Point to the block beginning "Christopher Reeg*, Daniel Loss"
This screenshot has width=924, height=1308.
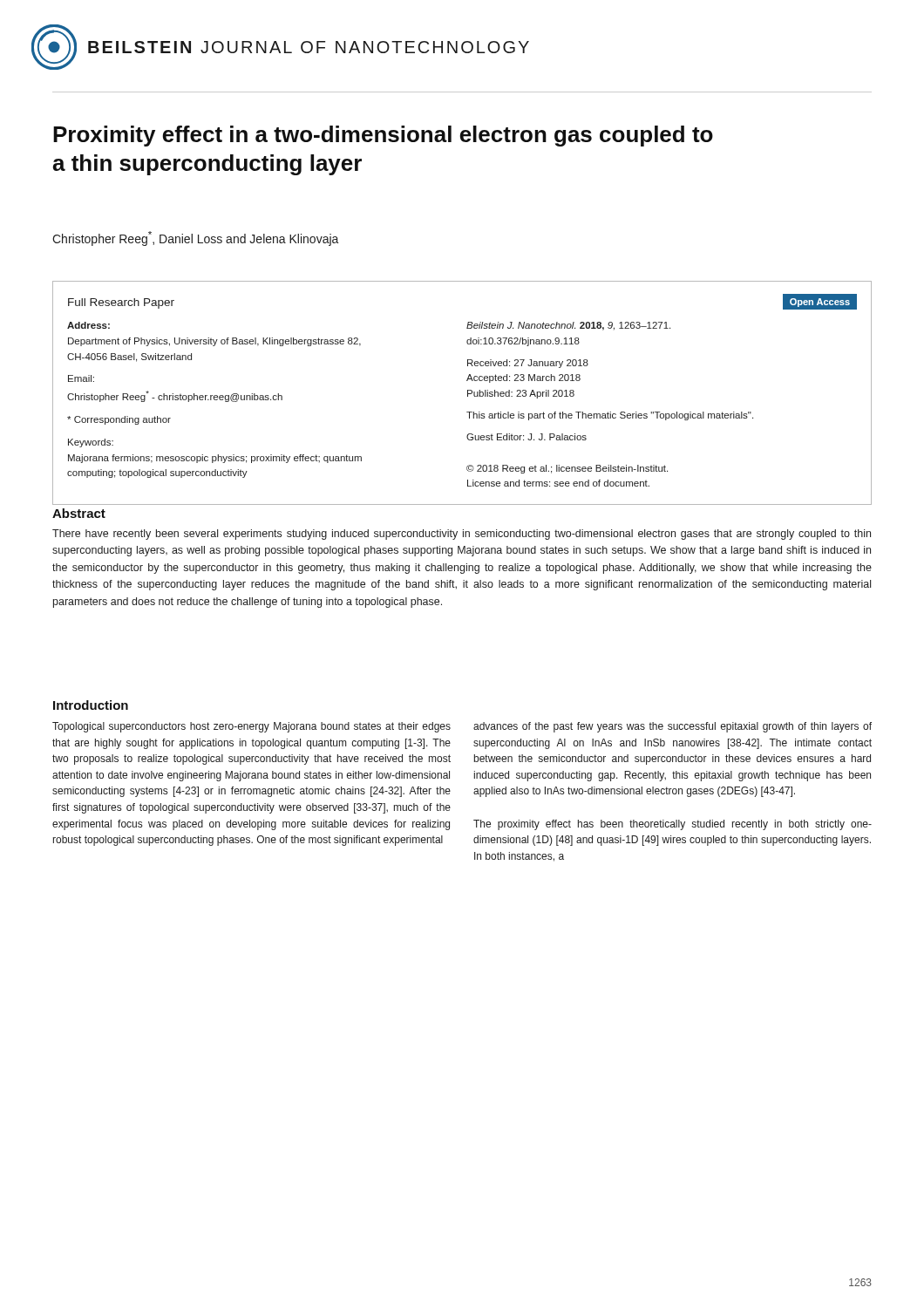[195, 237]
